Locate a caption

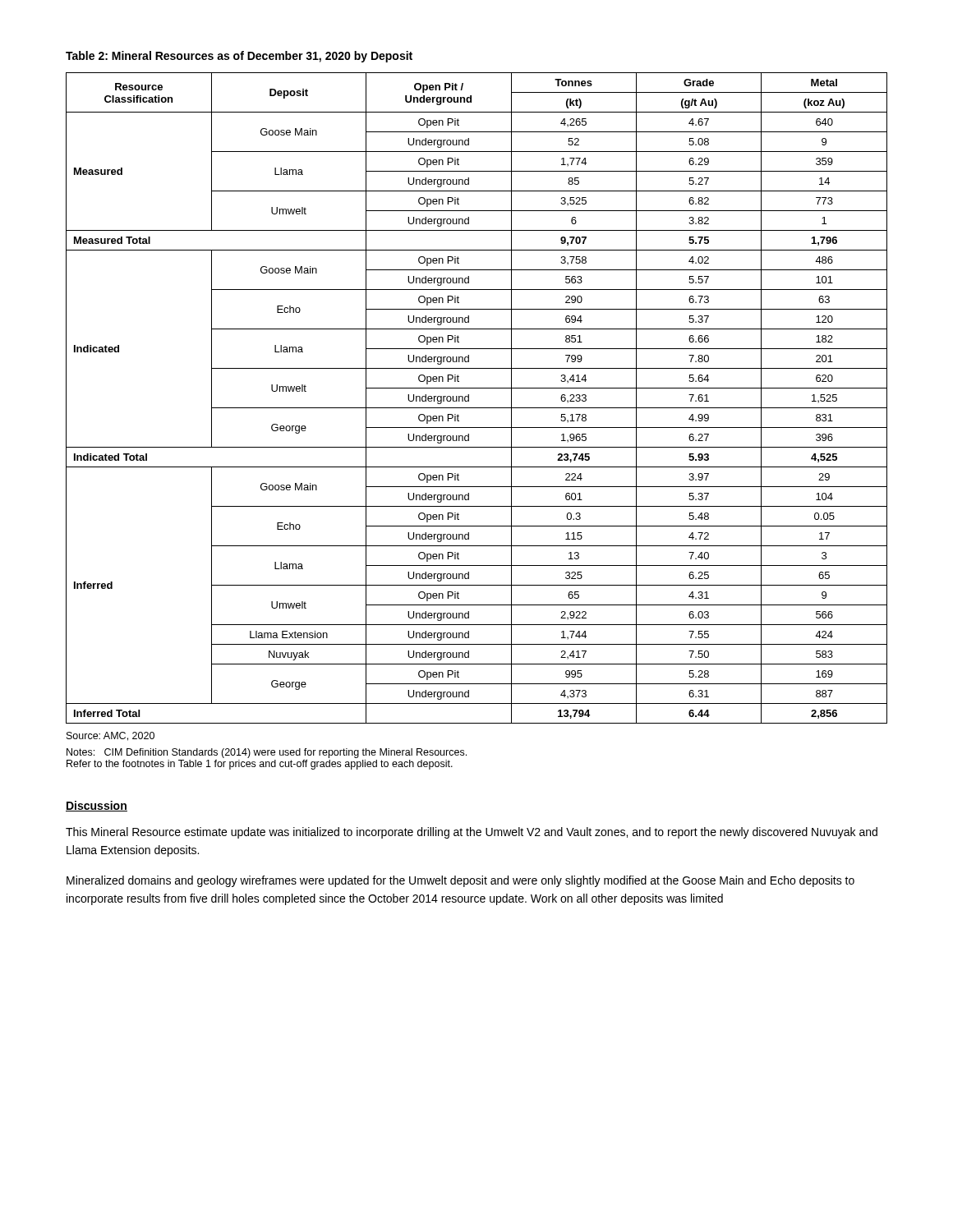[239, 56]
